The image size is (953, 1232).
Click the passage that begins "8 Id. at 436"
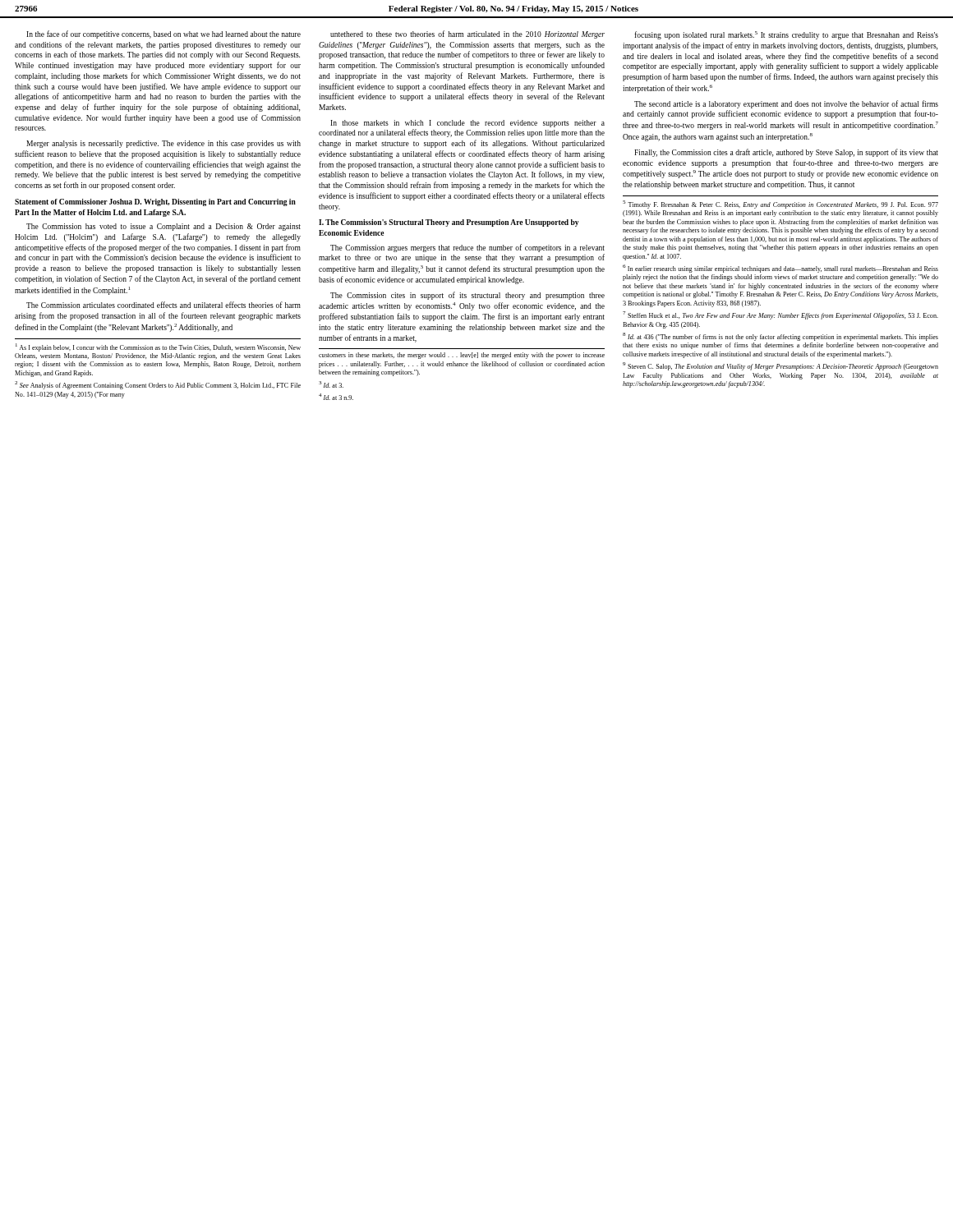(x=780, y=345)
